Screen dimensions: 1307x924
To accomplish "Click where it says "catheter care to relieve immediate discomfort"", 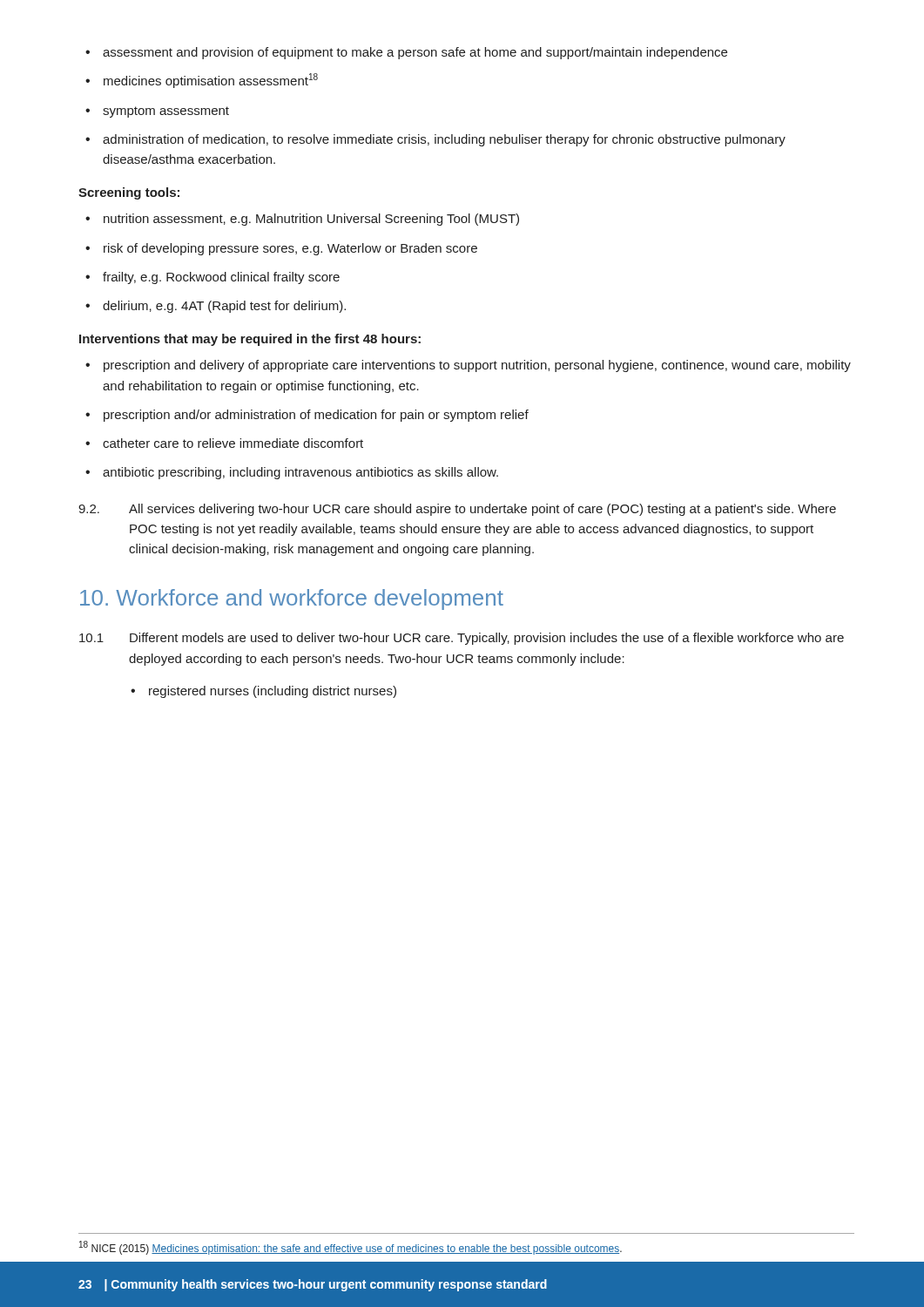I will tap(224, 443).
